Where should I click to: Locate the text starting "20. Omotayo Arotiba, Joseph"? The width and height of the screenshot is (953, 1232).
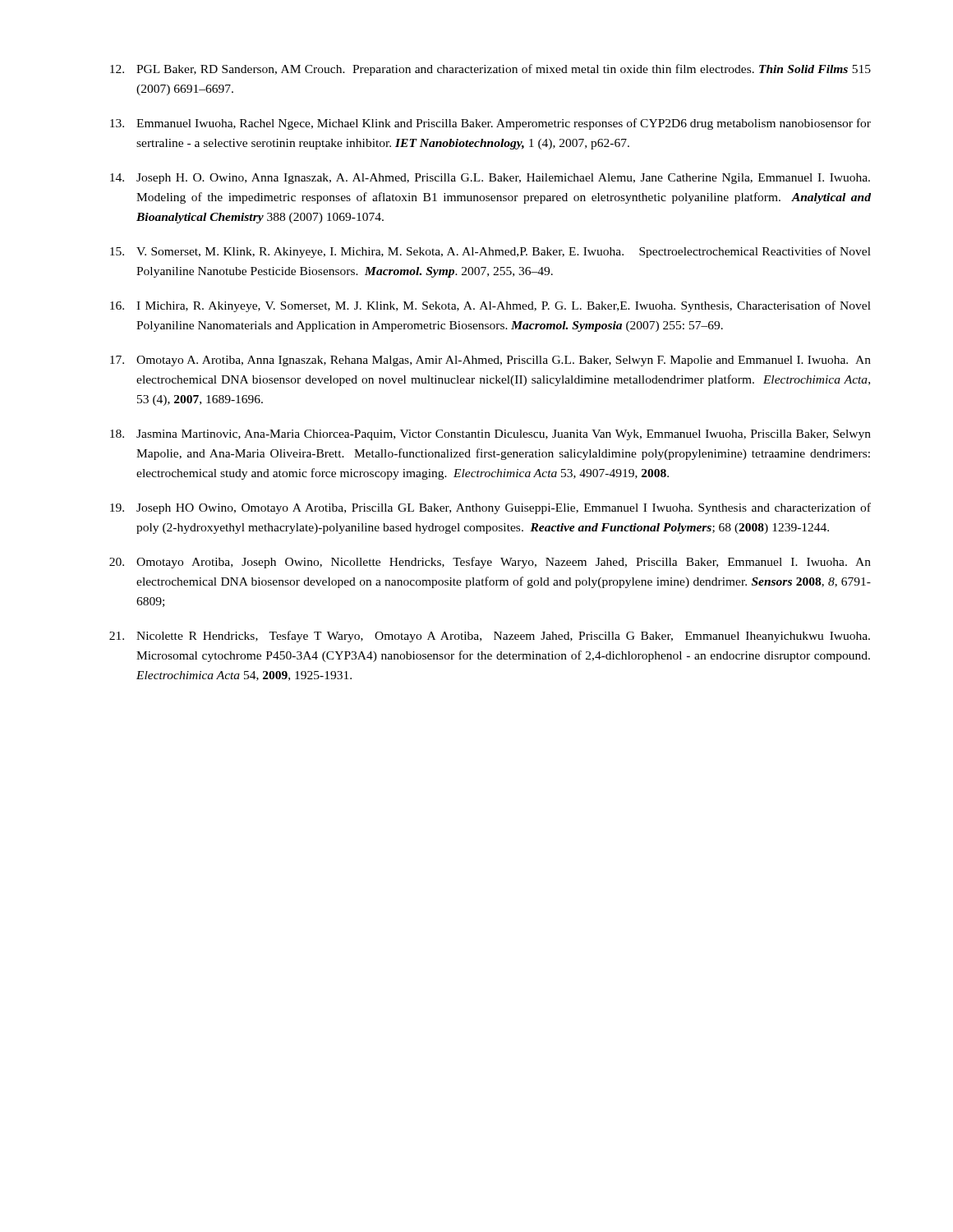tap(476, 582)
